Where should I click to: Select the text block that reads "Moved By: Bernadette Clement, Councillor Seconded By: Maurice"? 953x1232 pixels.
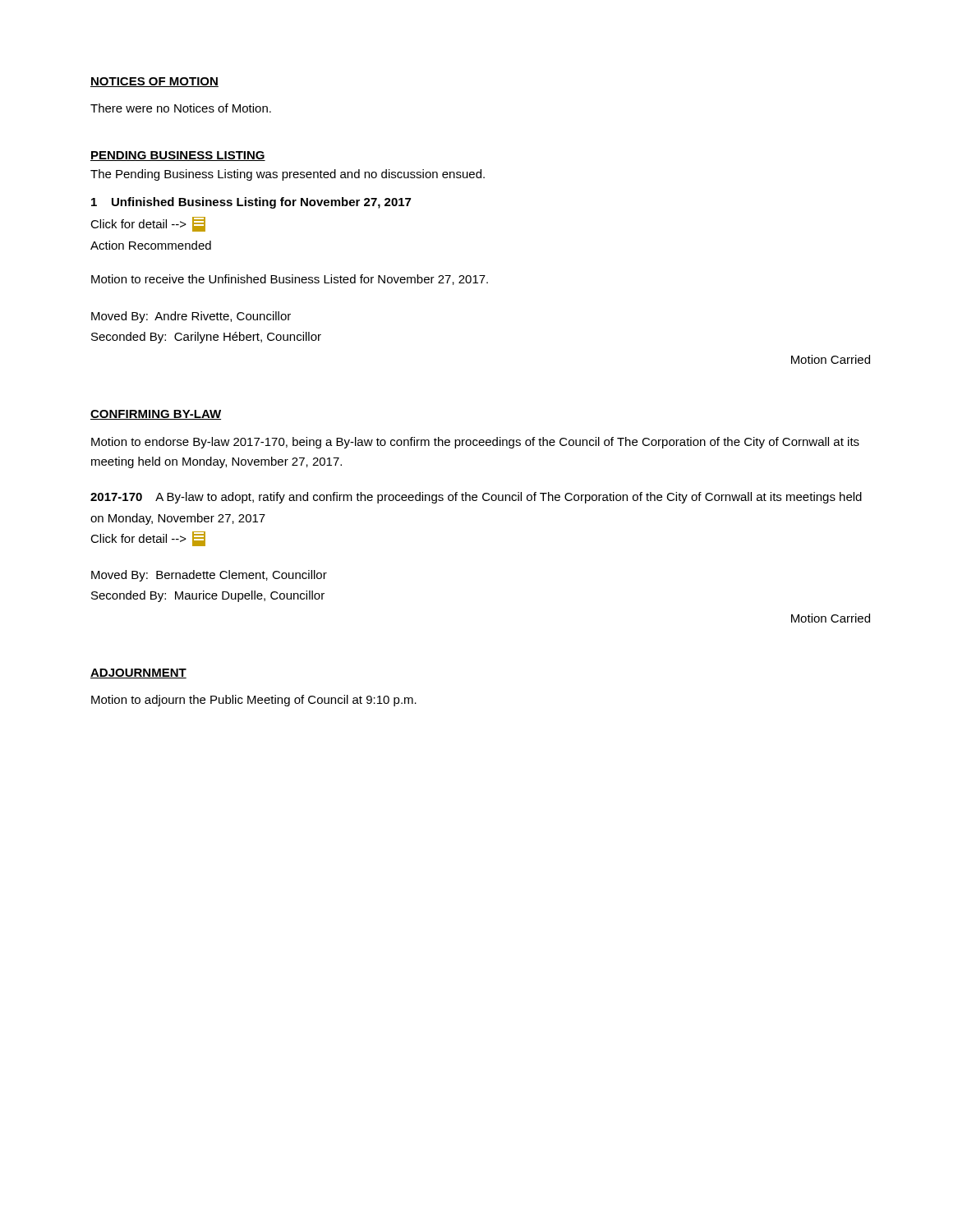[x=209, y=585]
